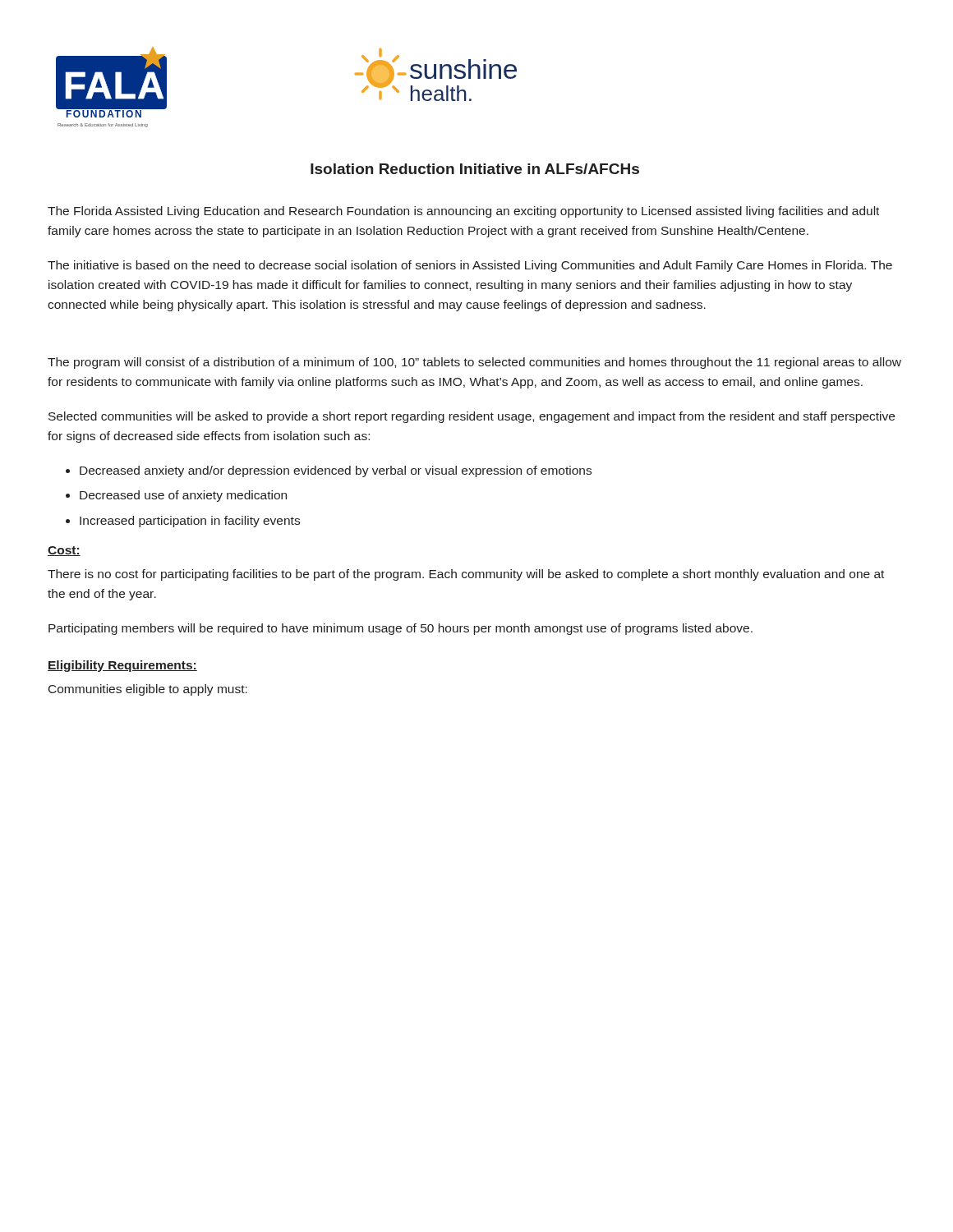The height and width of the screenshot is (1232, 953).
Task: Find the block on this page that starts "There is no cost"
Action: pos(475,584)
